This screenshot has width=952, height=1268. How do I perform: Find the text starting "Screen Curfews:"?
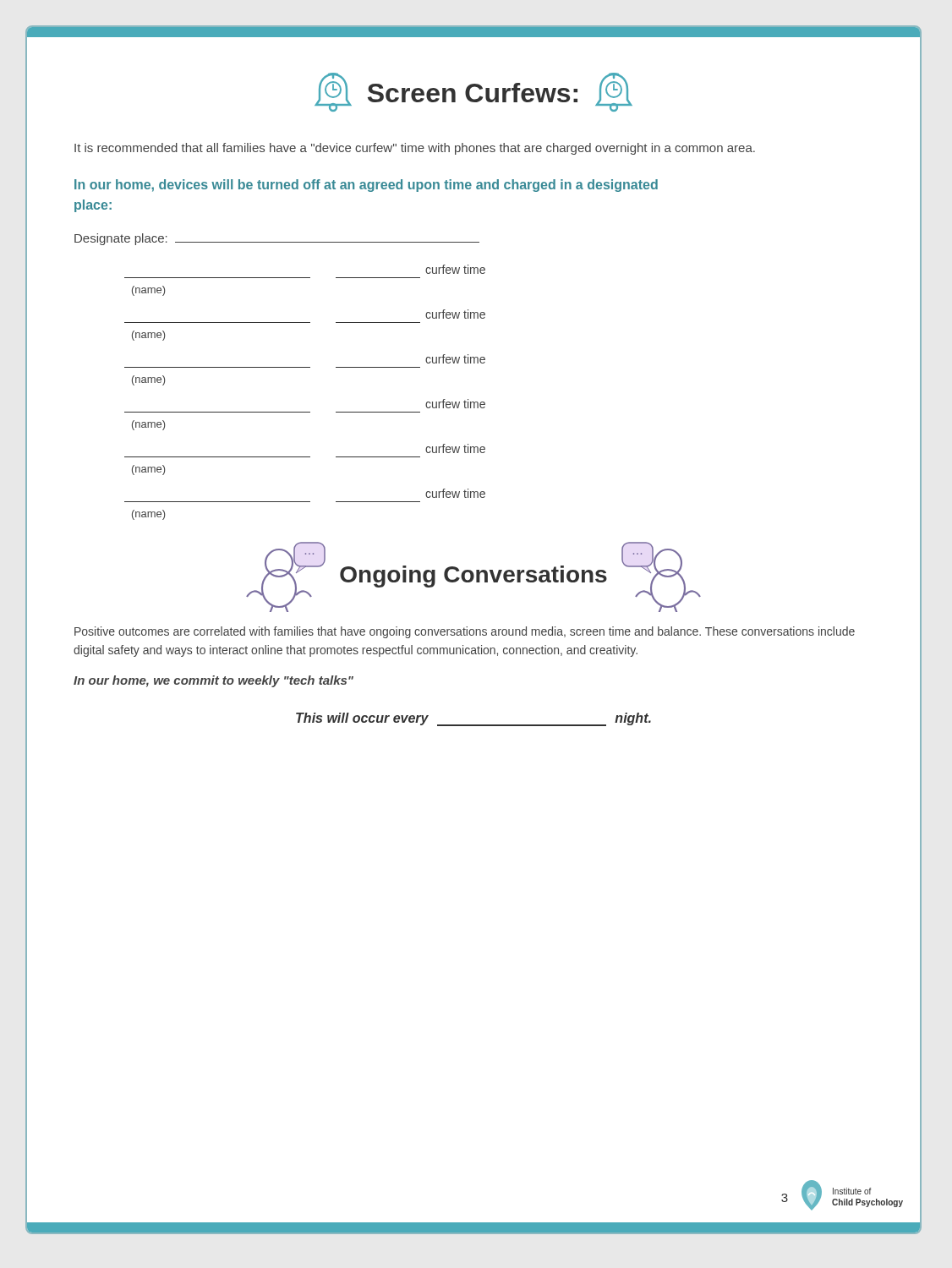[x=473, y=93]
